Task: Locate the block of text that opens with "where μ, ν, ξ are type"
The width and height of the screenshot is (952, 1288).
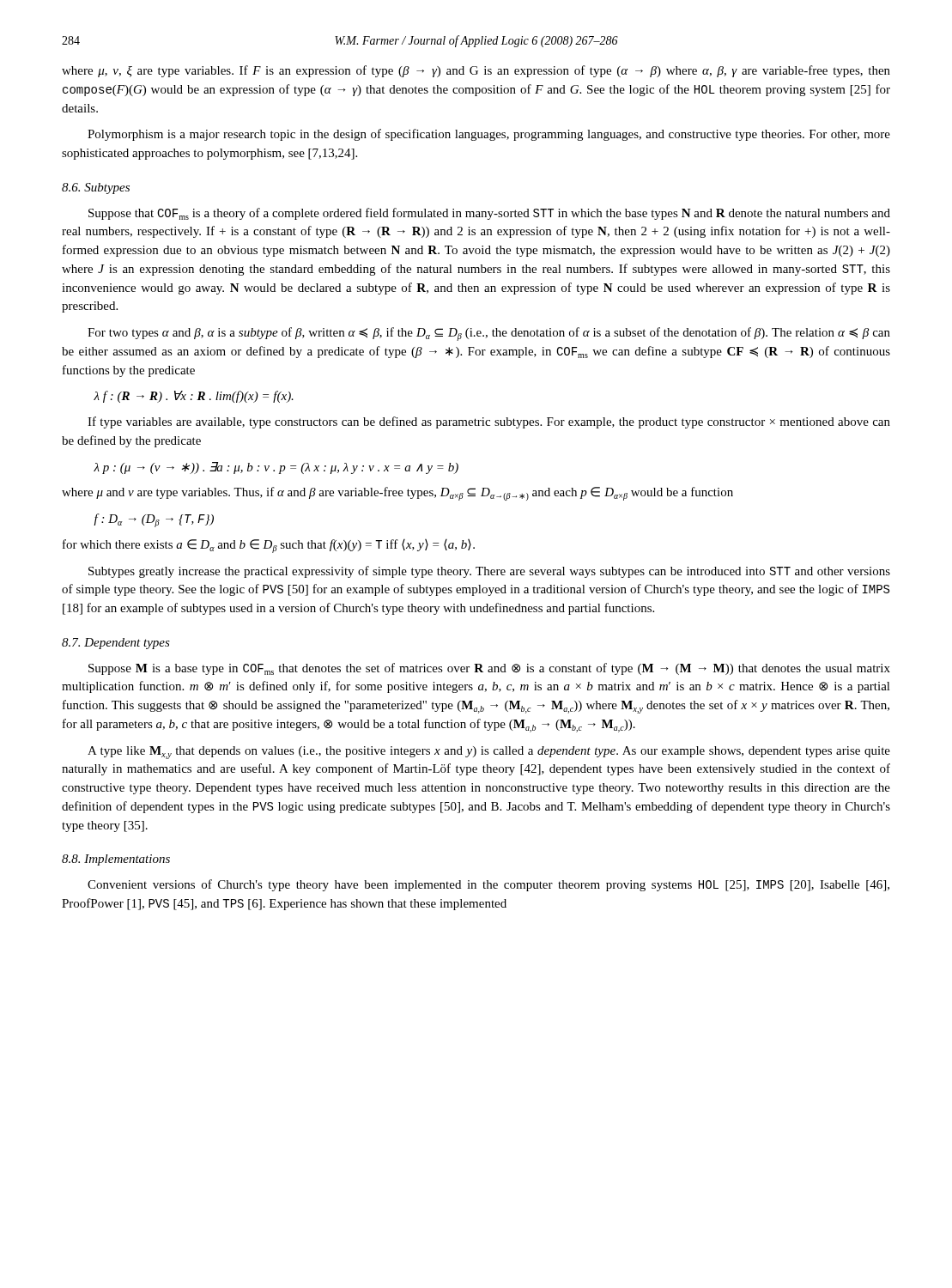Action: tap(476, 90)
